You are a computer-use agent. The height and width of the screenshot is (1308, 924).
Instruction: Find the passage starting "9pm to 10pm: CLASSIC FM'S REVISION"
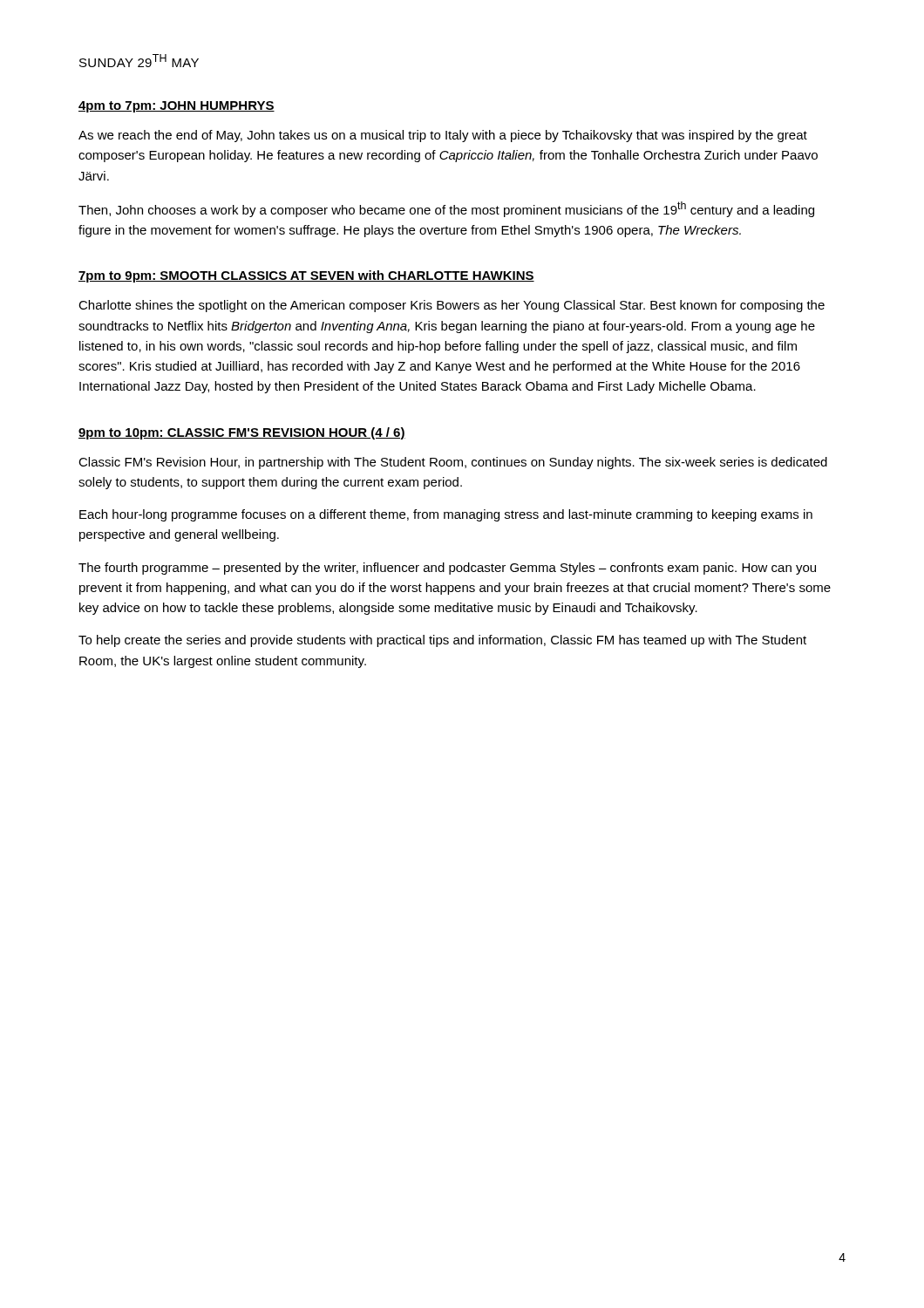coord(242,432)
